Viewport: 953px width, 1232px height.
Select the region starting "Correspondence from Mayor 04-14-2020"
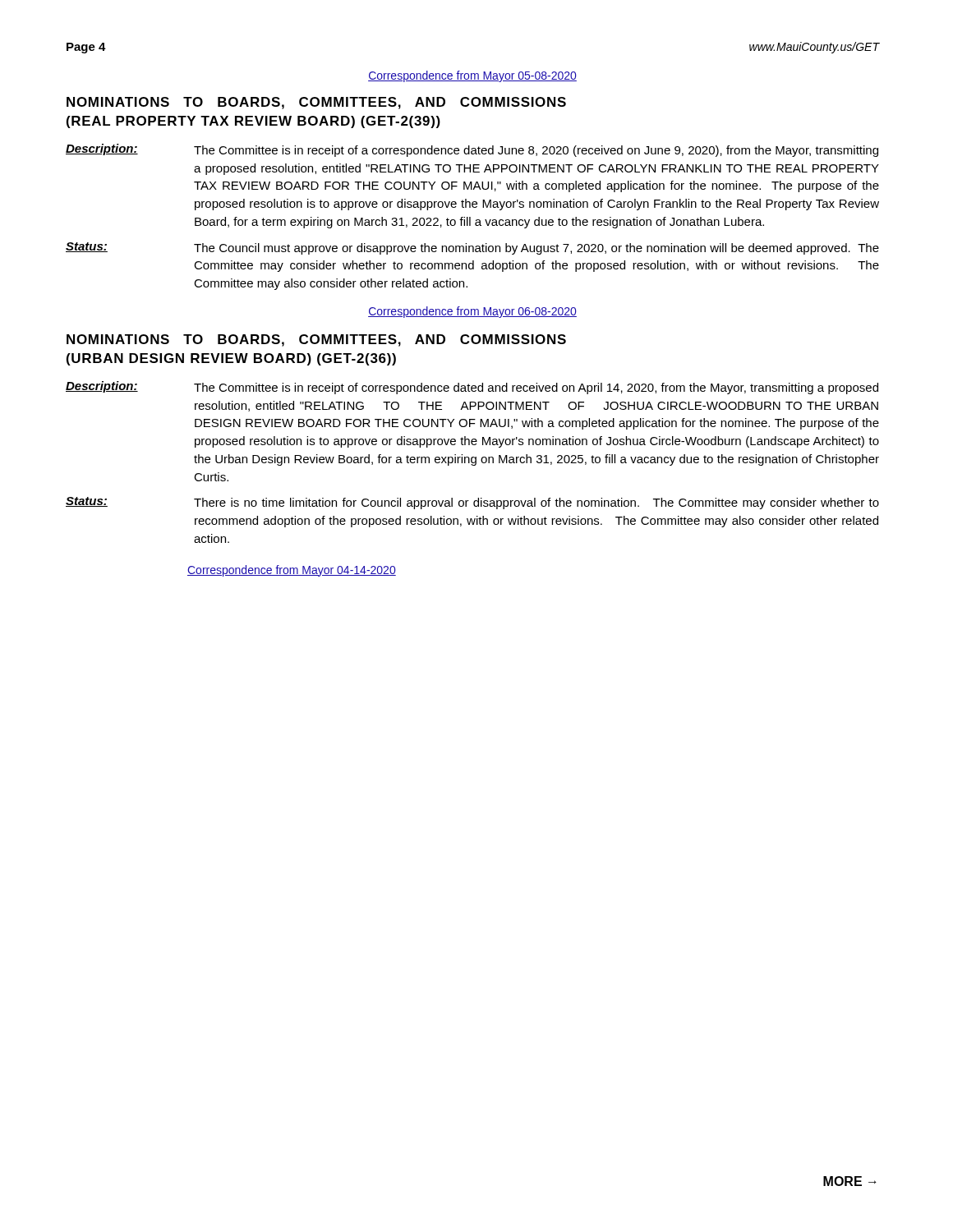(x=292, y=570)
